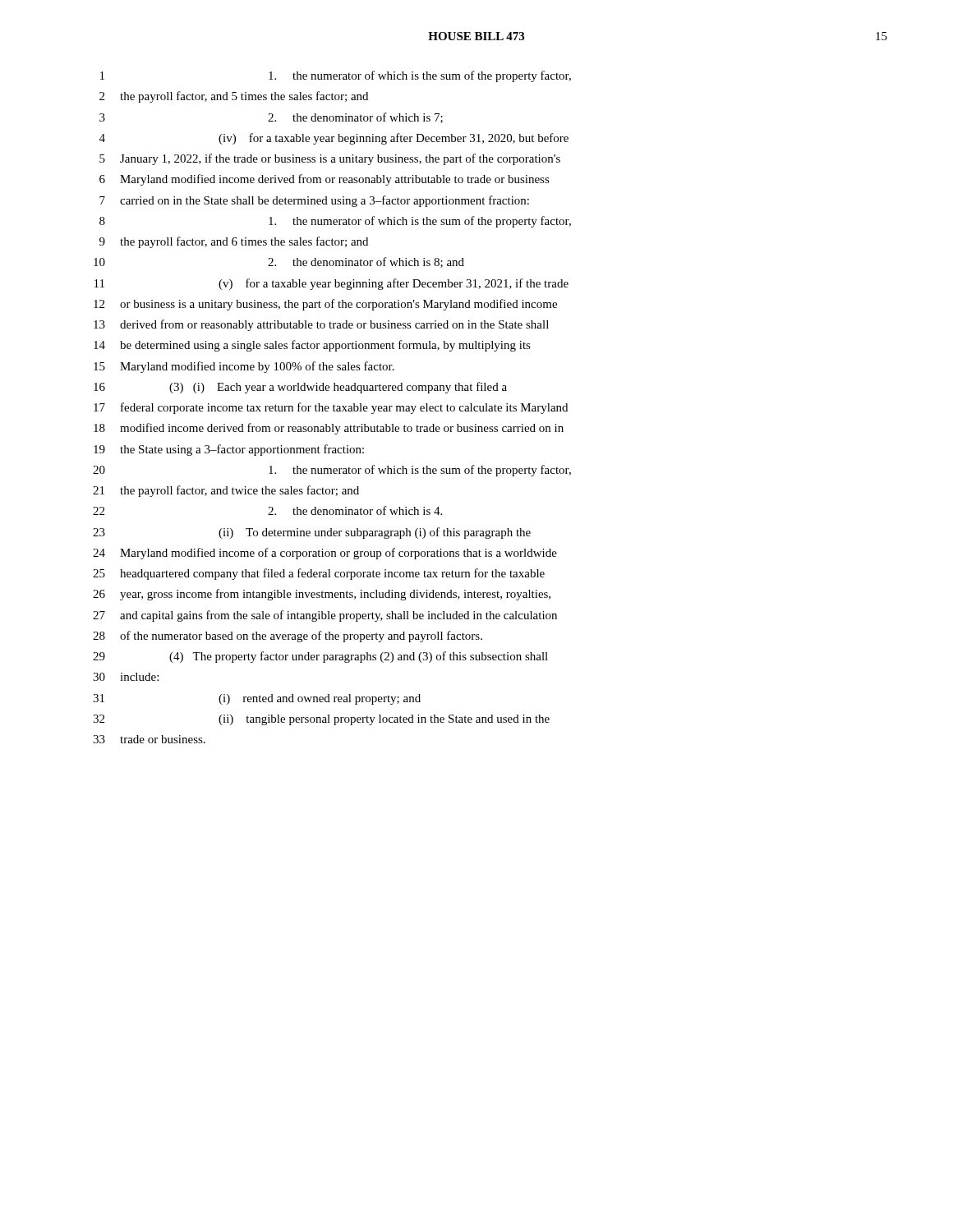Screen dimensions: 1232x953
Task: Click on the element starting "11 (v) for a taxable year"
Action: pos(476,325)
